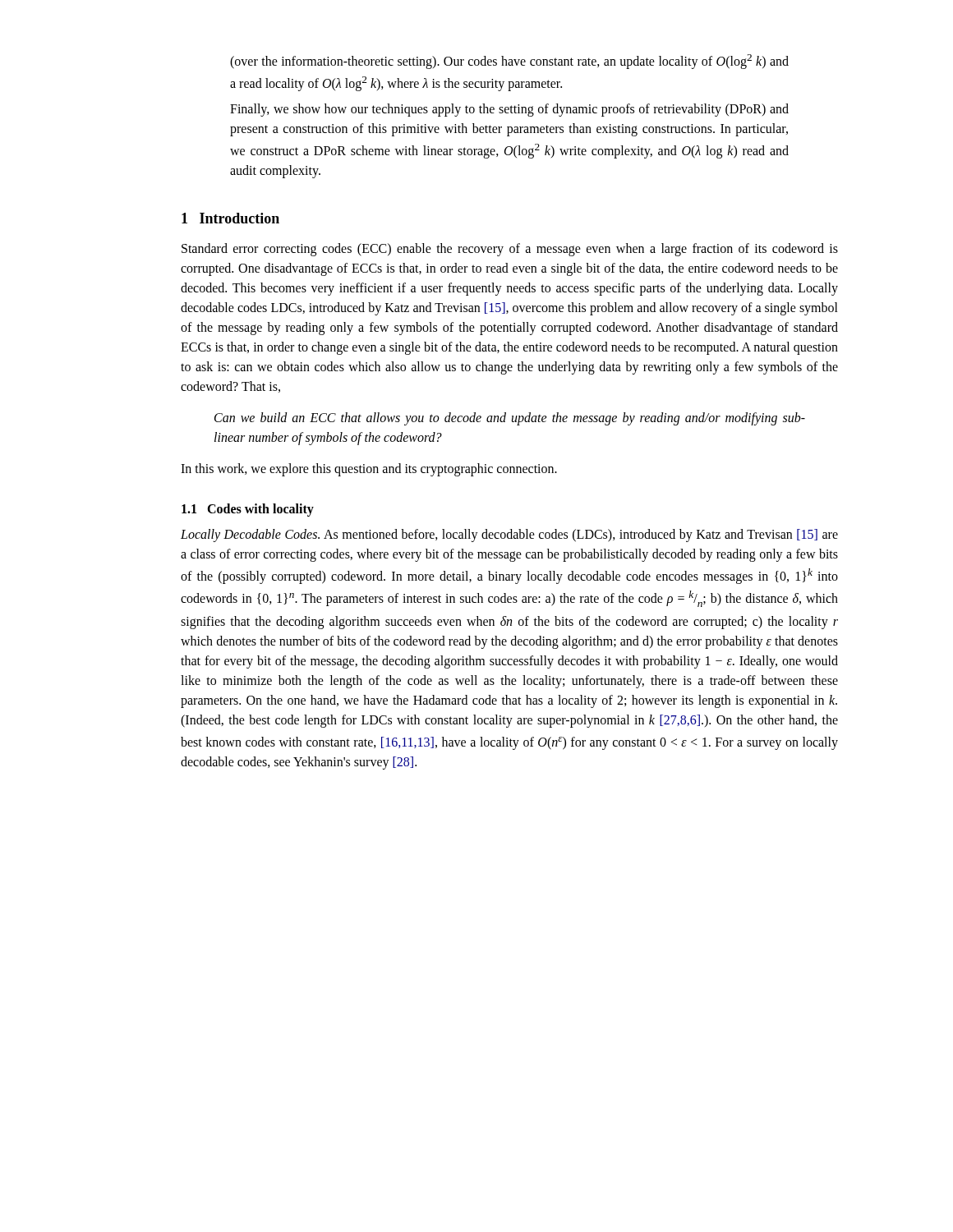Find the passage starting "Can we build an ECC that"
The width and height of the screenshot is (953, 1232).
[509, 428]
